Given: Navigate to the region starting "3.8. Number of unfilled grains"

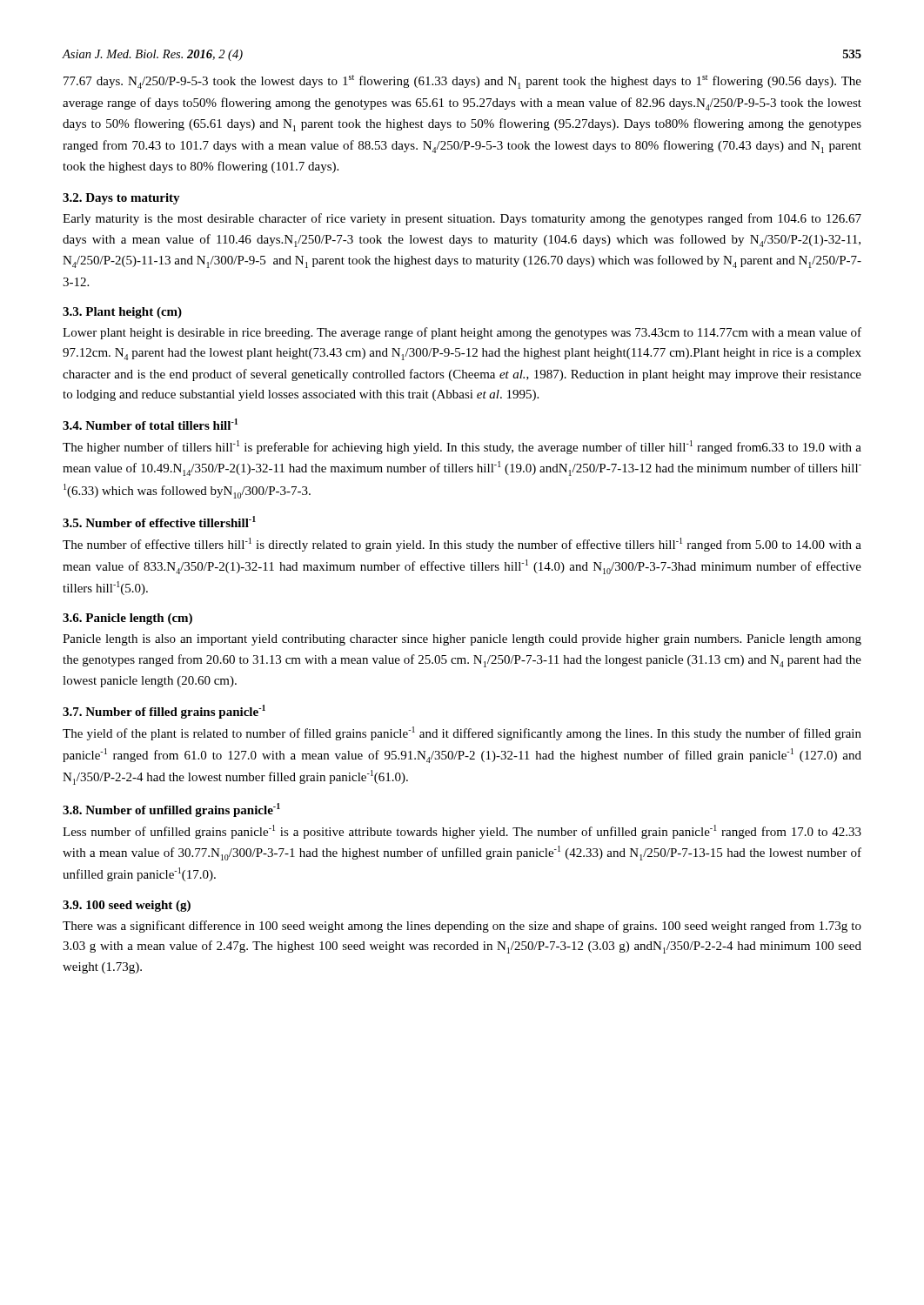Looking at the screenshot, I should pyautogui.click(x=171, y=809).
